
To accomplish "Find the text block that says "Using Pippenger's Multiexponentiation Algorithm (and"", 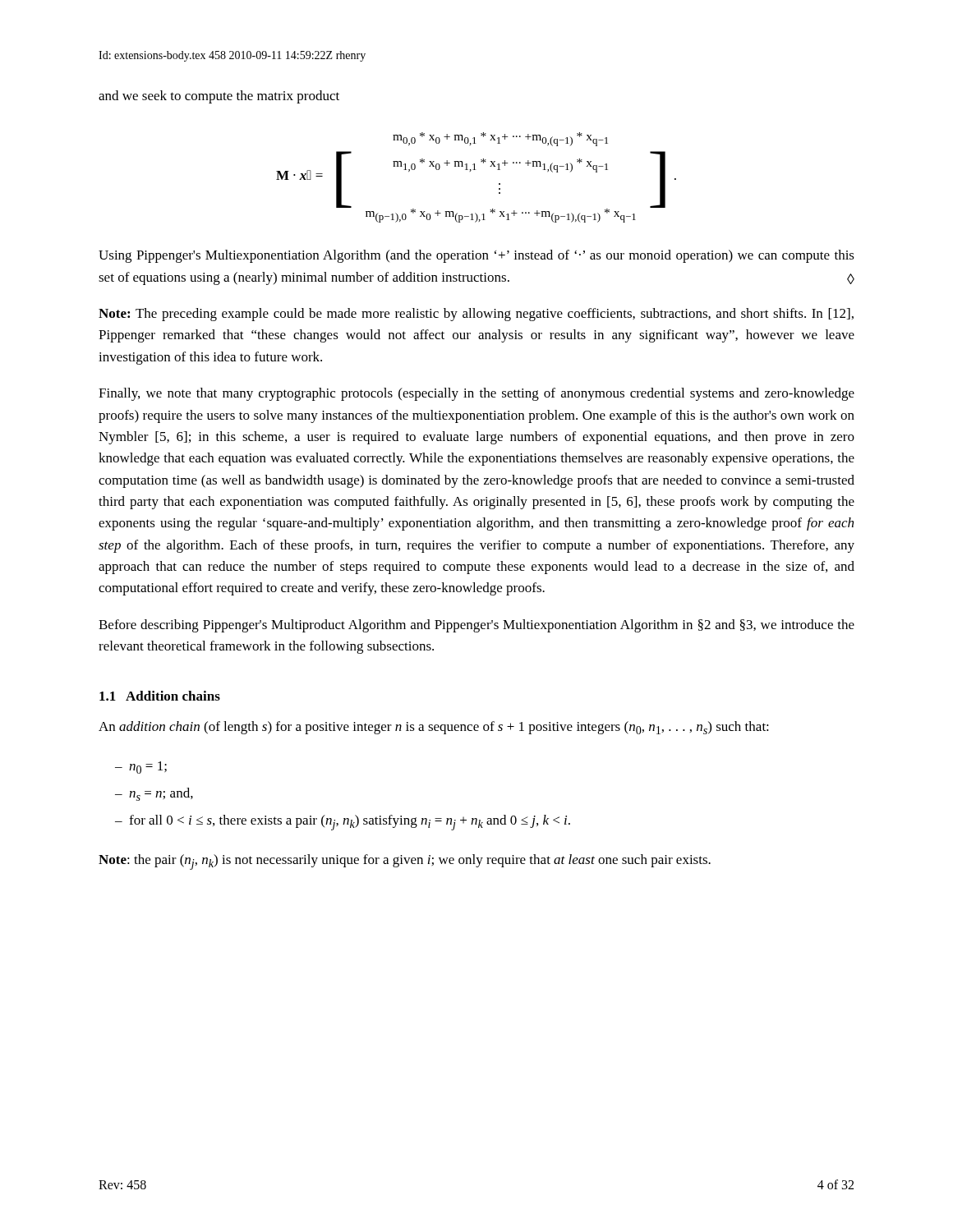I will tap(476, 268).
